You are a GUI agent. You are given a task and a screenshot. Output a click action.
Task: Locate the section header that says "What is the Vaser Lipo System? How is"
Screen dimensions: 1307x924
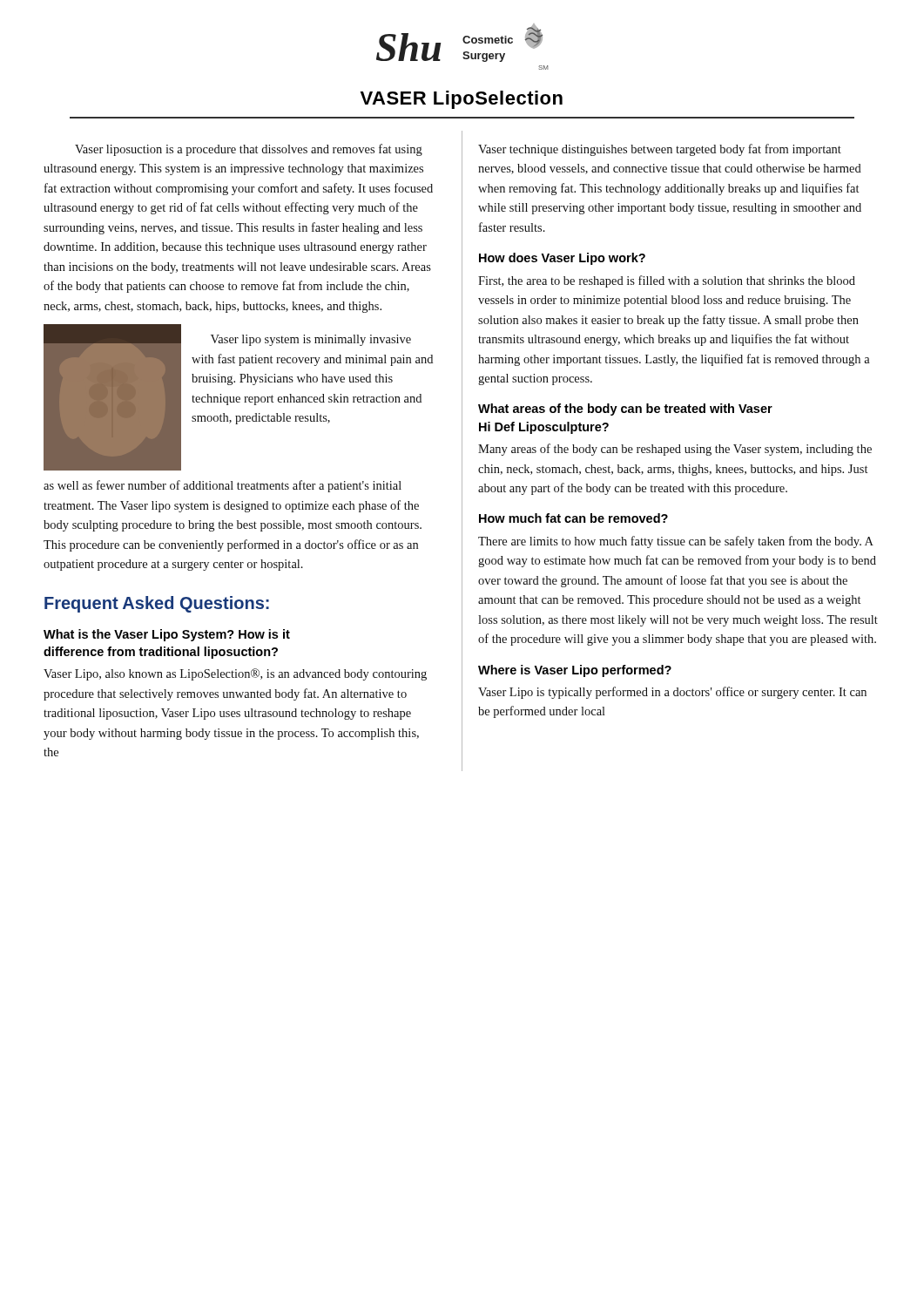pyautogui.click(x=167, y=643)
